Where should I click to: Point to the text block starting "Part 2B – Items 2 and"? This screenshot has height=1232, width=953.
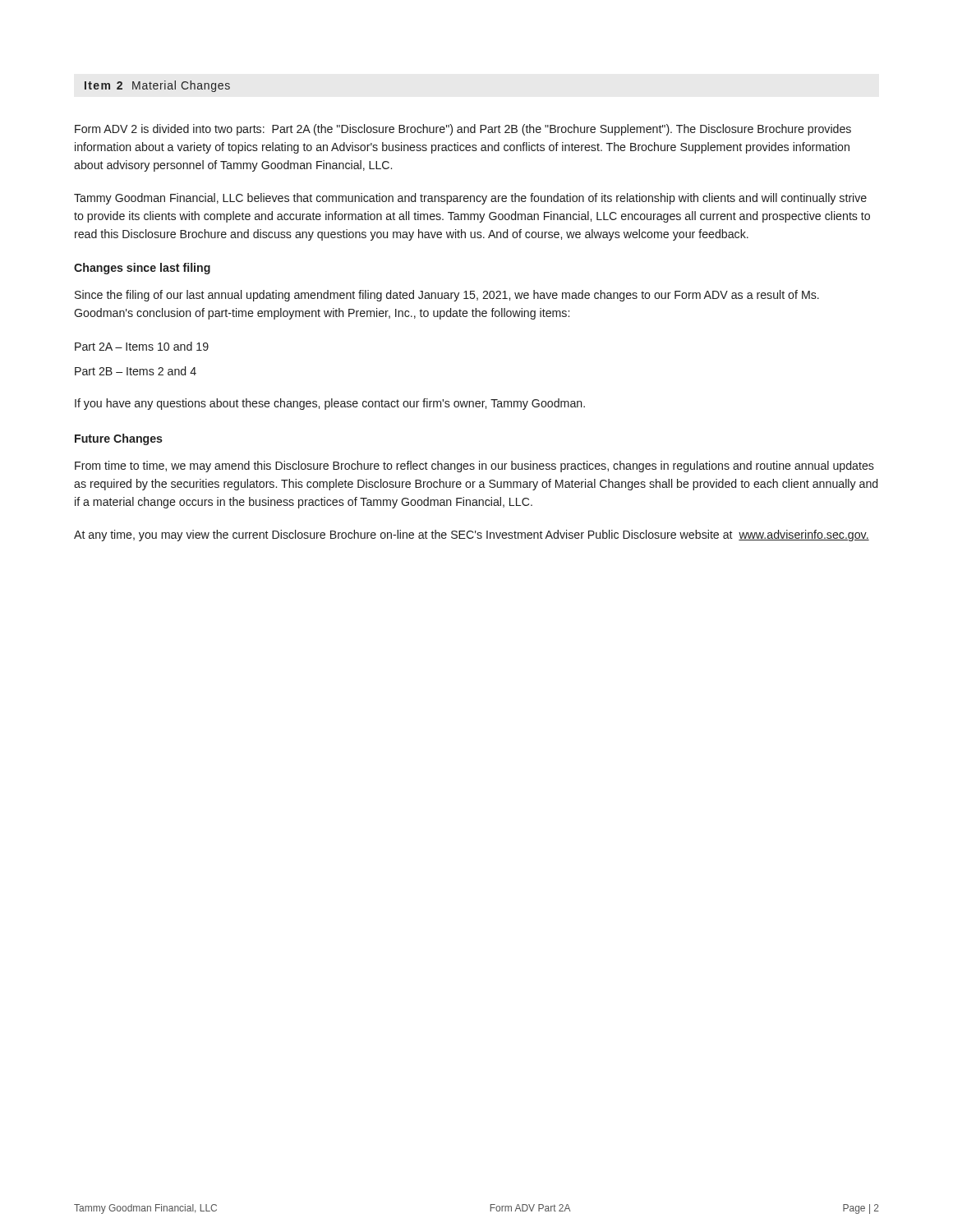click(135, 371)
